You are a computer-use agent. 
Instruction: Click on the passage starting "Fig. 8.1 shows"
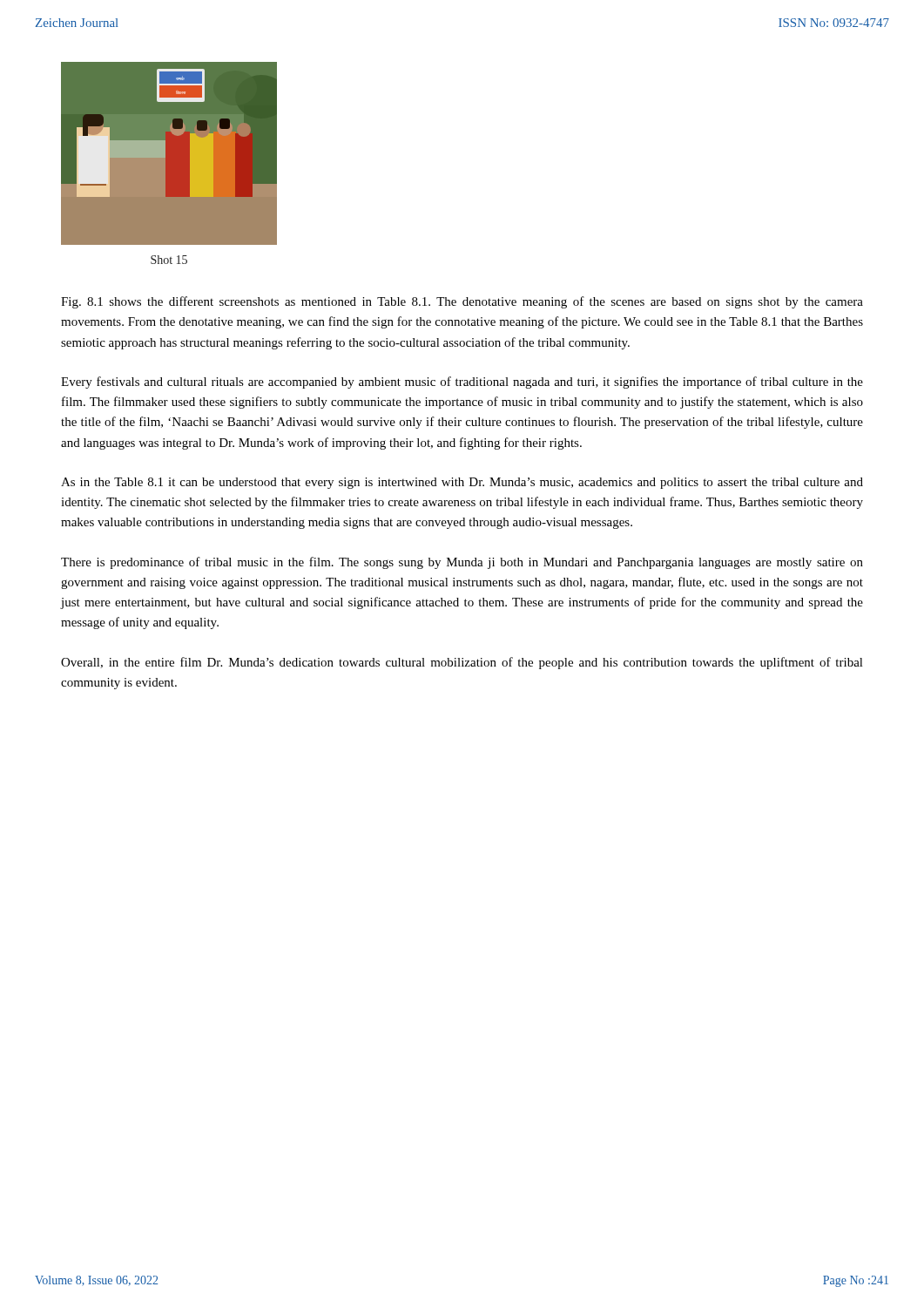point(462,322)
